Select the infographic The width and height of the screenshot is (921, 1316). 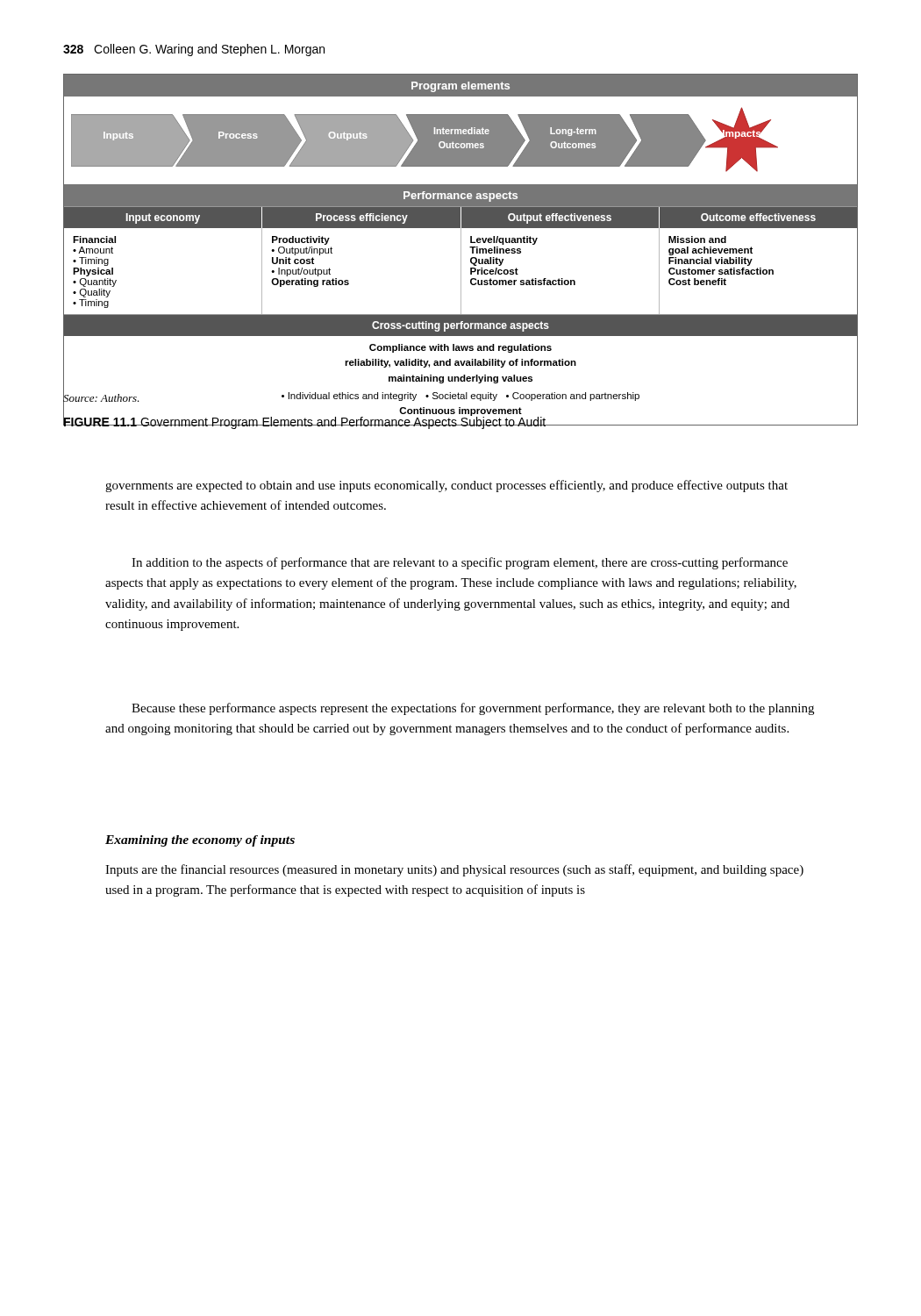460,250
